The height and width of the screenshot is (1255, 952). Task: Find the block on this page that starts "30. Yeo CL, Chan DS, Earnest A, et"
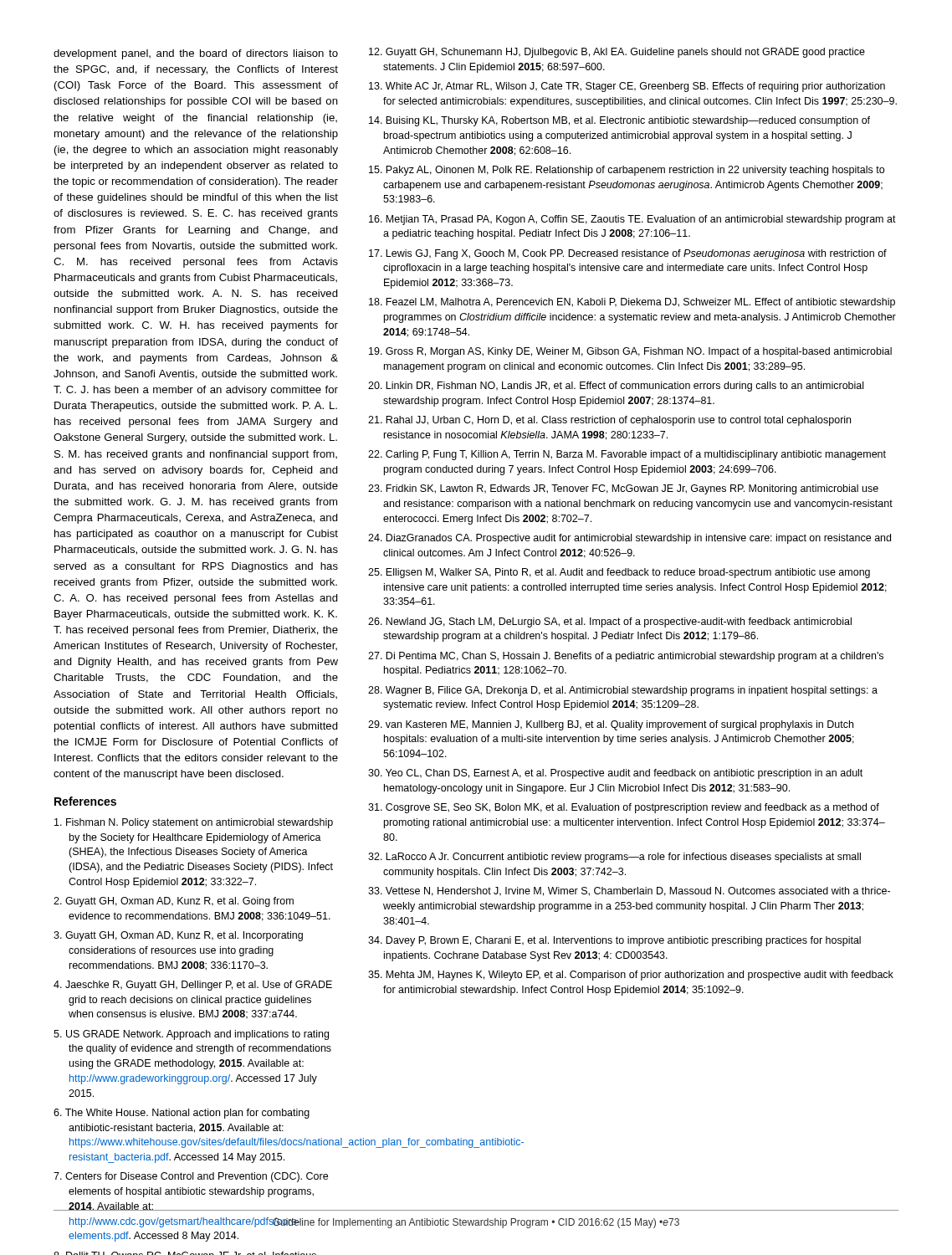pos(615,781)
